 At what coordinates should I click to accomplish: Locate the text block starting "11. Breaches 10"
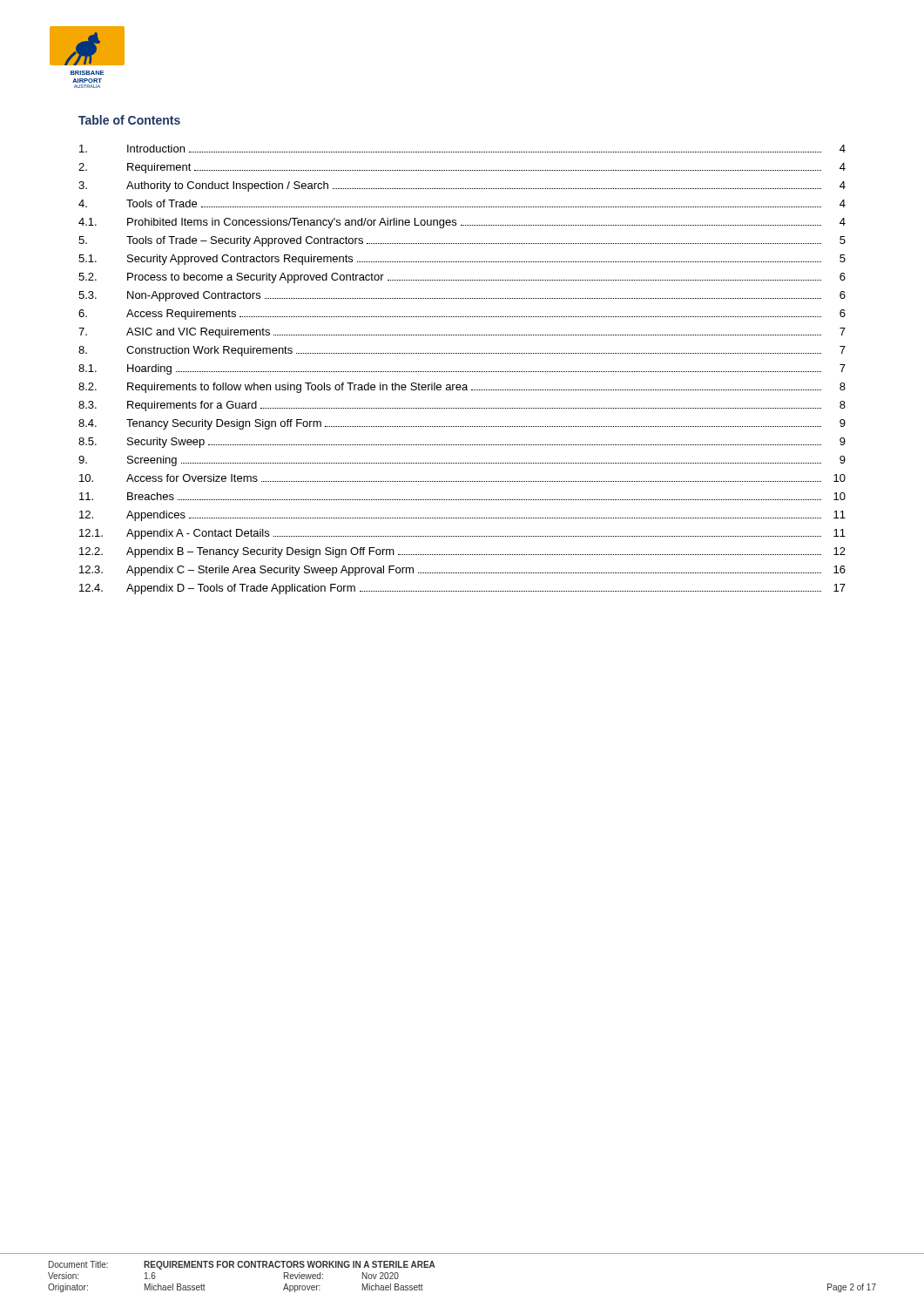coord(462,496)
